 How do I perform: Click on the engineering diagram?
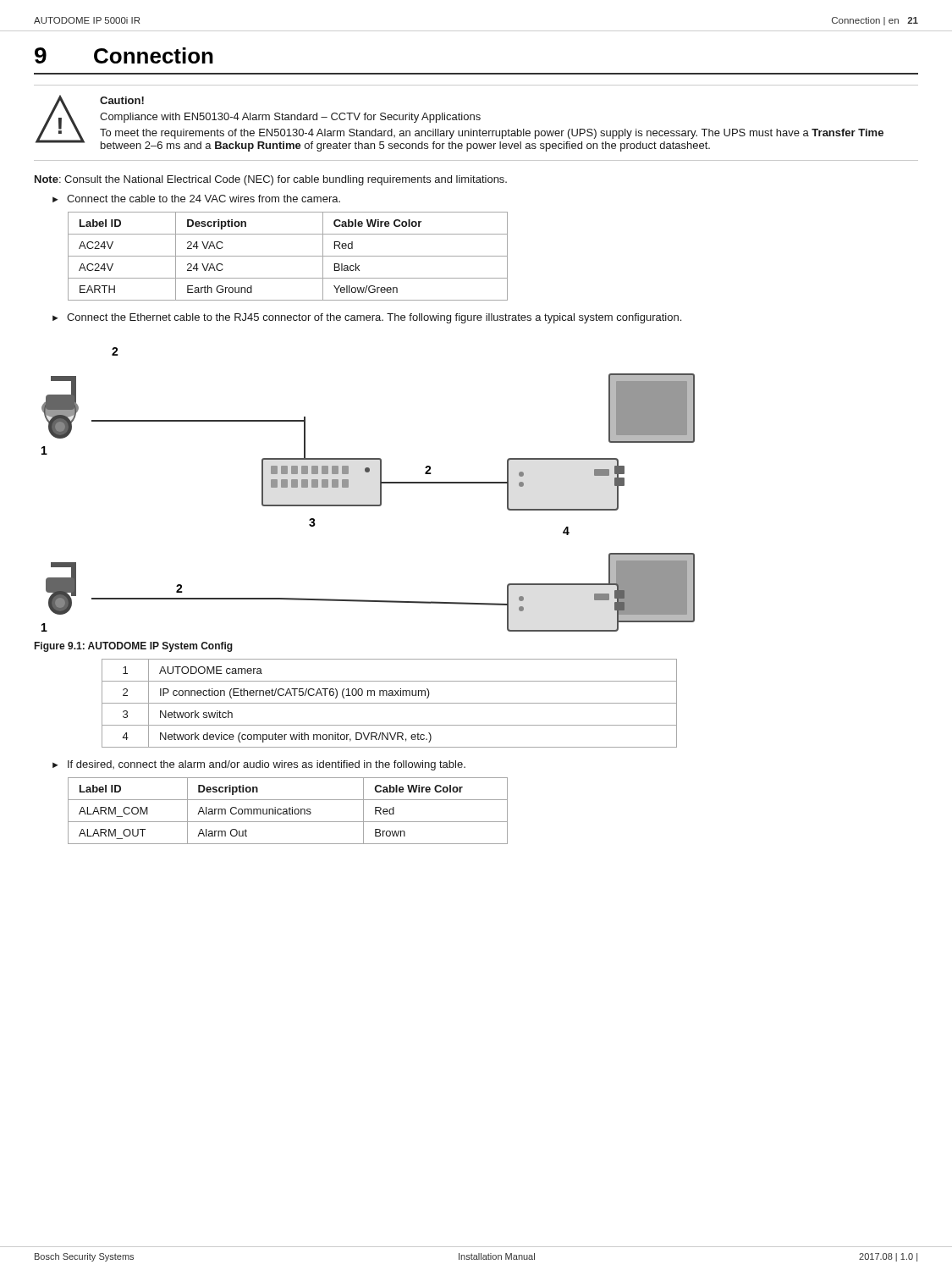click(x=476, y=484)
